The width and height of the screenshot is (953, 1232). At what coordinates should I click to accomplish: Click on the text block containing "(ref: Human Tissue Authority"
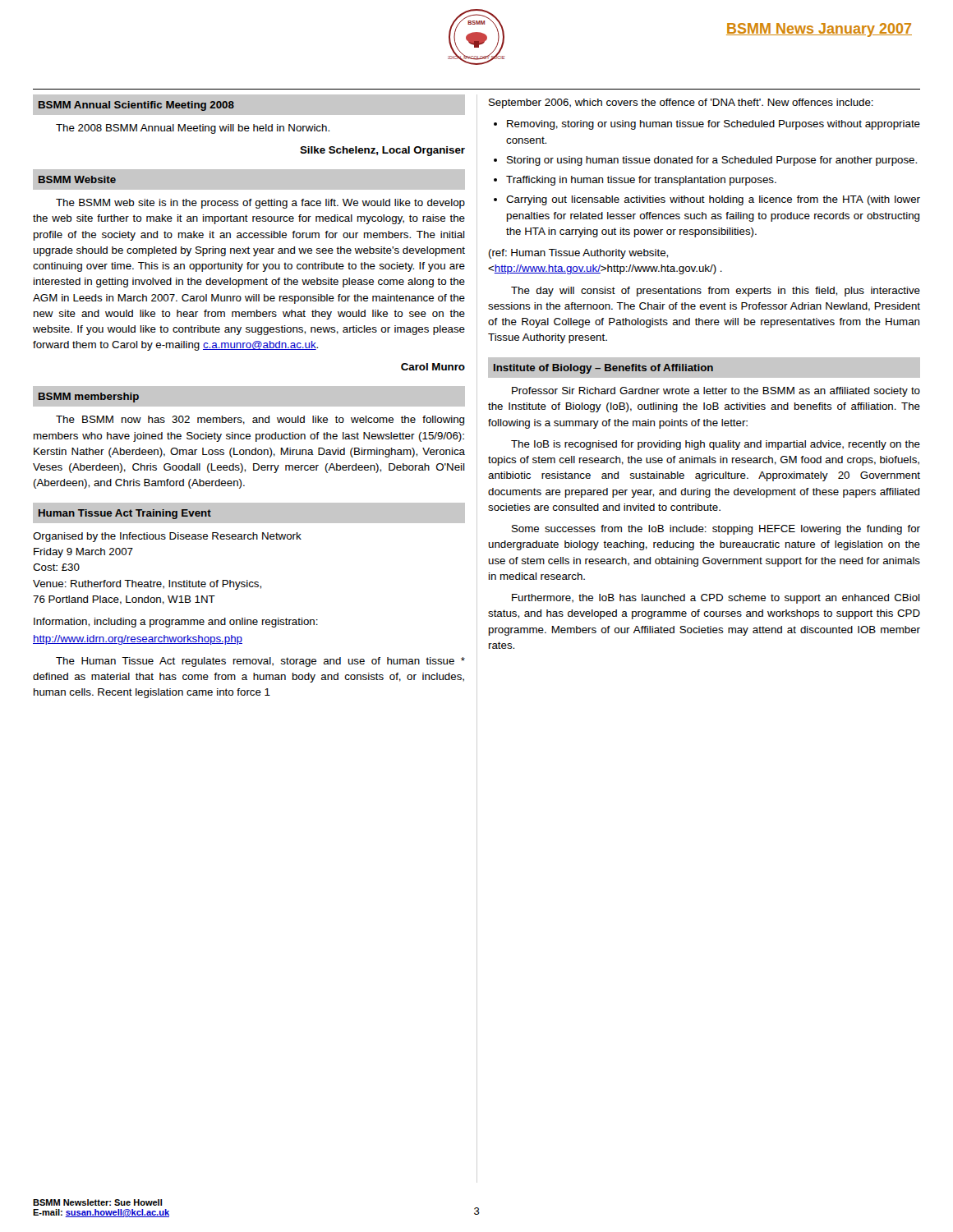(605, 261)
